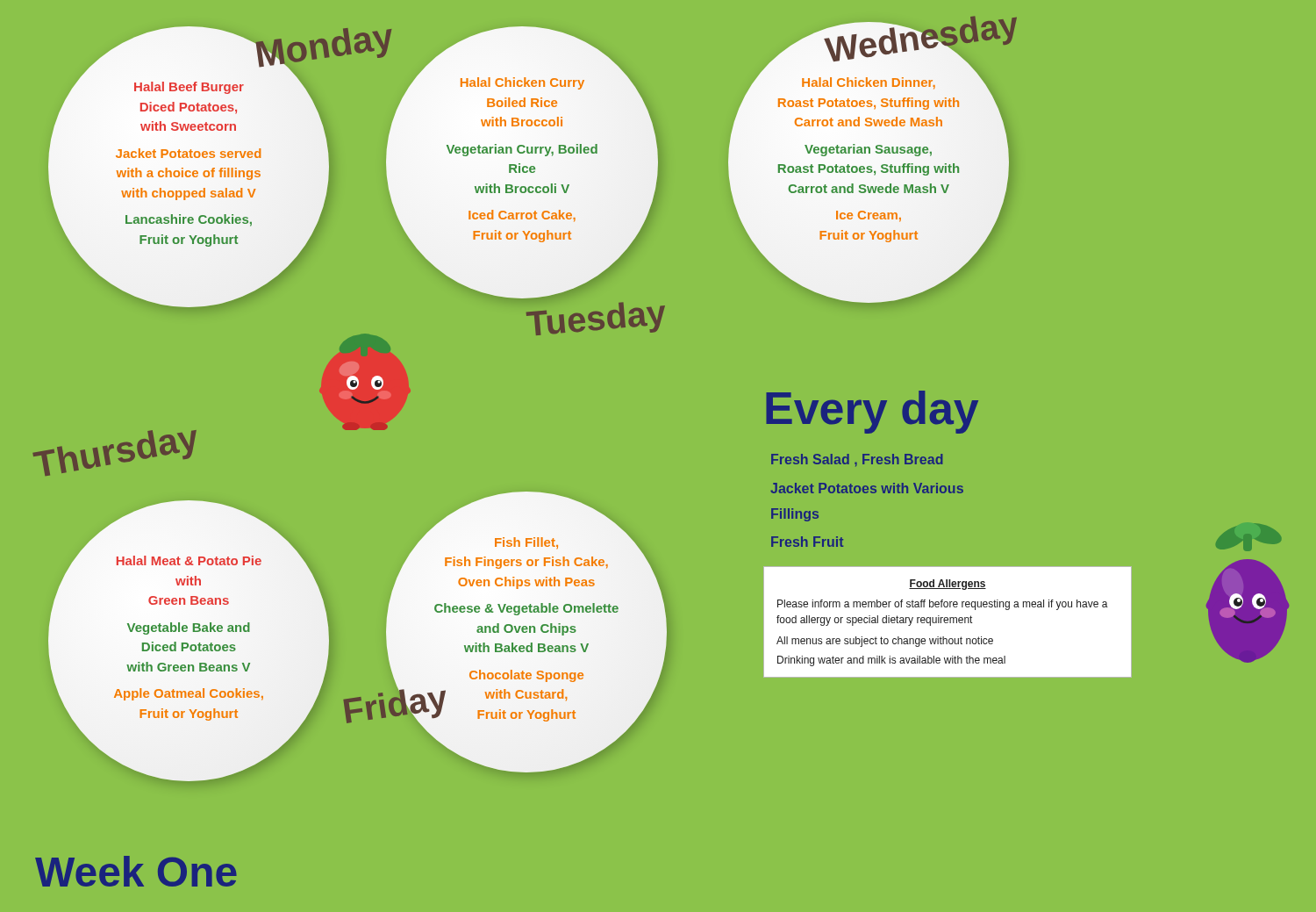
Task: Locate the text block that reads "Fresh Salad , Fresh Bread Jacket Potatoes"
Action: pos(959,502)
